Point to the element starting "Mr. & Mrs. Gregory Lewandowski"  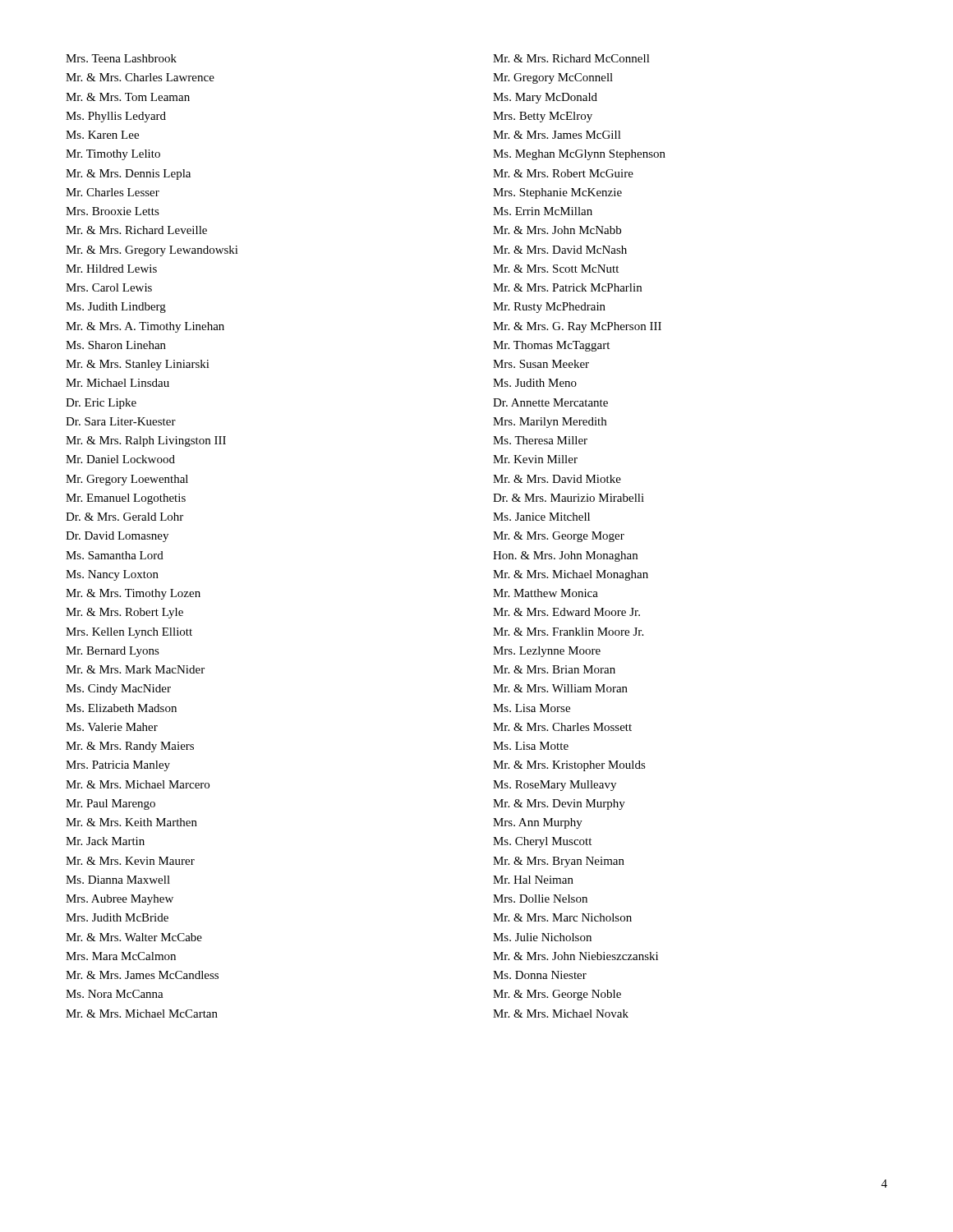(x=152, y=249)
